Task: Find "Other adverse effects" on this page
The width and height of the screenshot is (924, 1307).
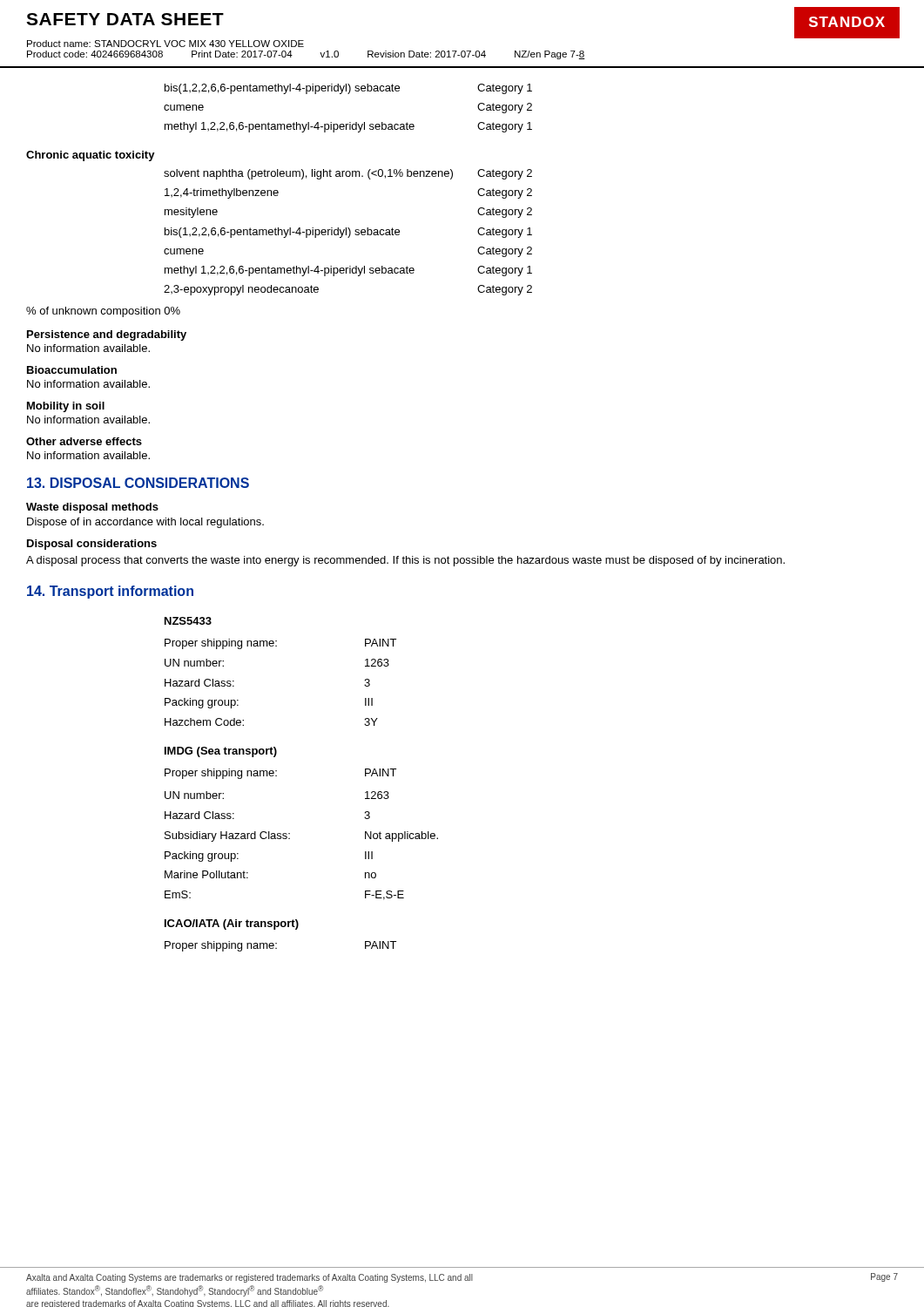Action: pos(84,441)
